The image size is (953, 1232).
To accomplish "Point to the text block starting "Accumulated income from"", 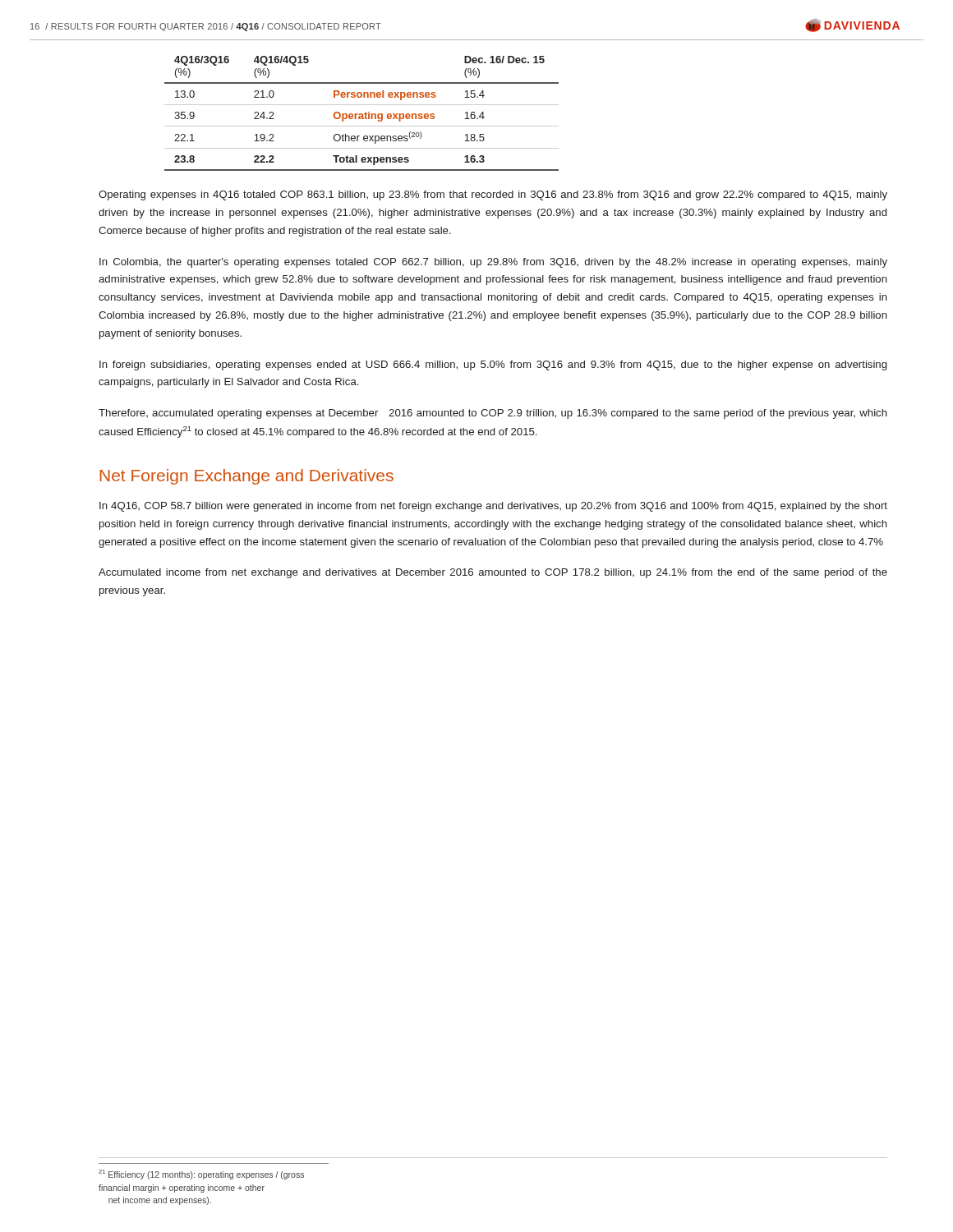I will coord(493,581).
